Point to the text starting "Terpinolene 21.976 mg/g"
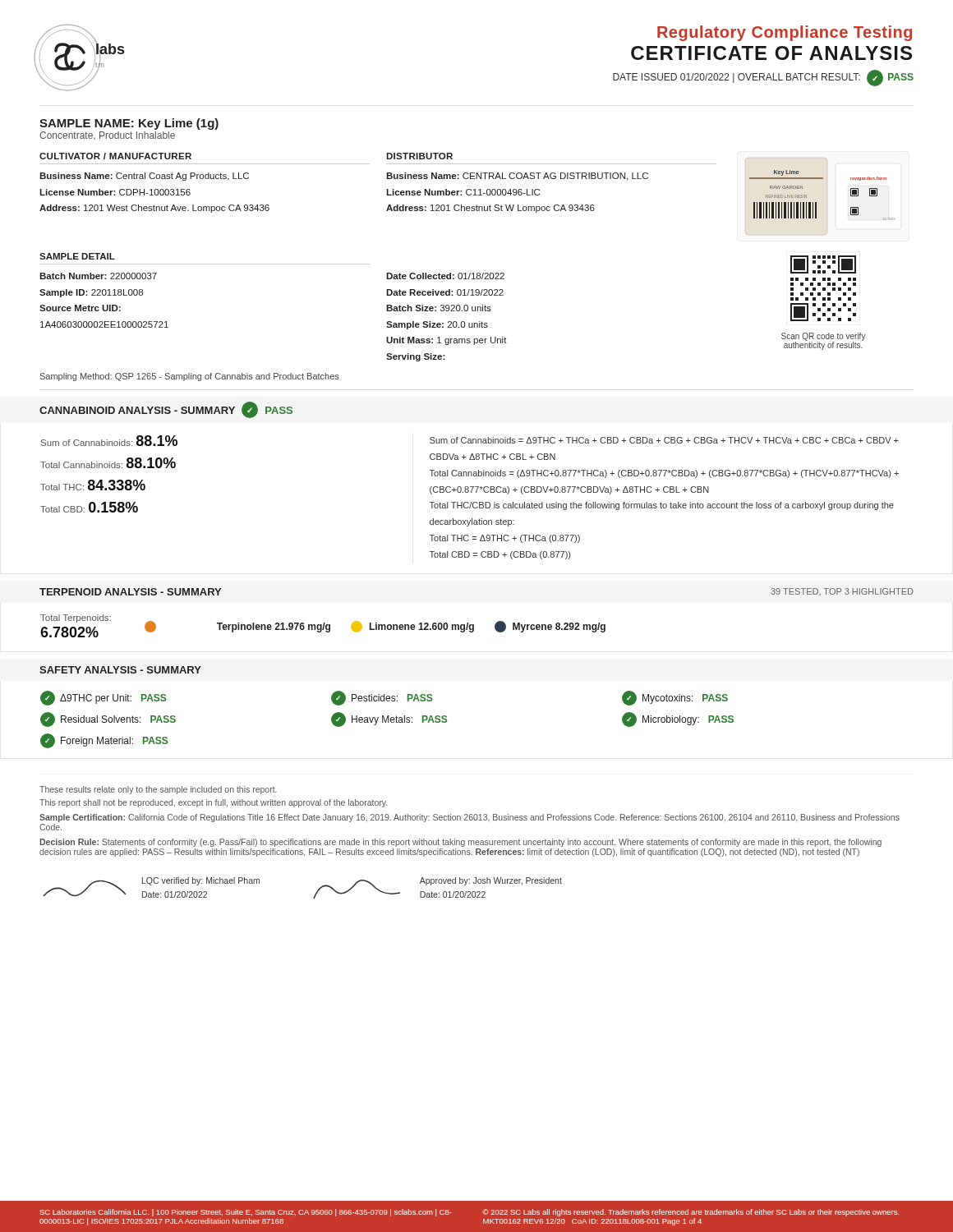 point(238,627)
